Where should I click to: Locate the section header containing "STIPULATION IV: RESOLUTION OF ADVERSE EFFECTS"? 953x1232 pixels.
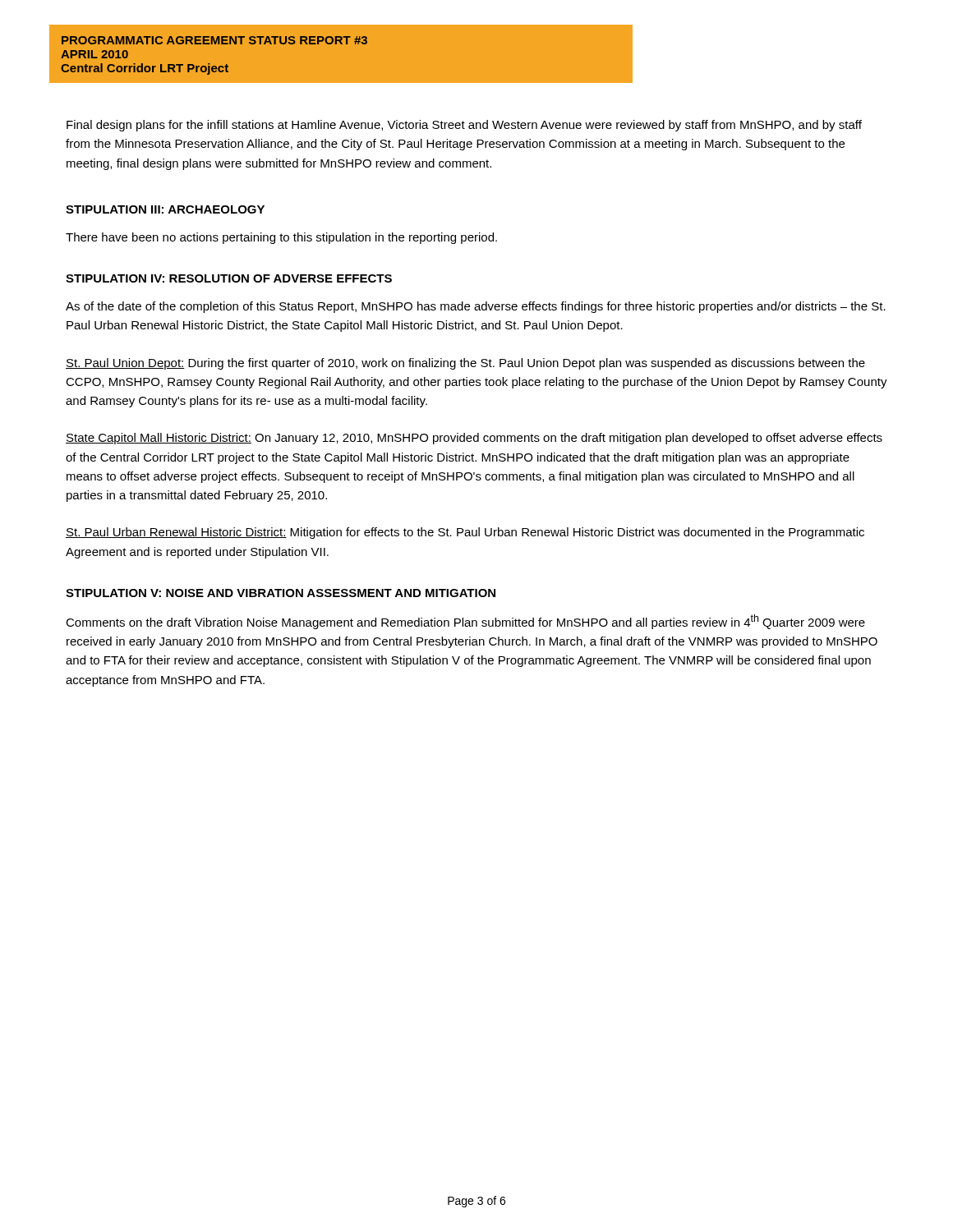(229, 278)
